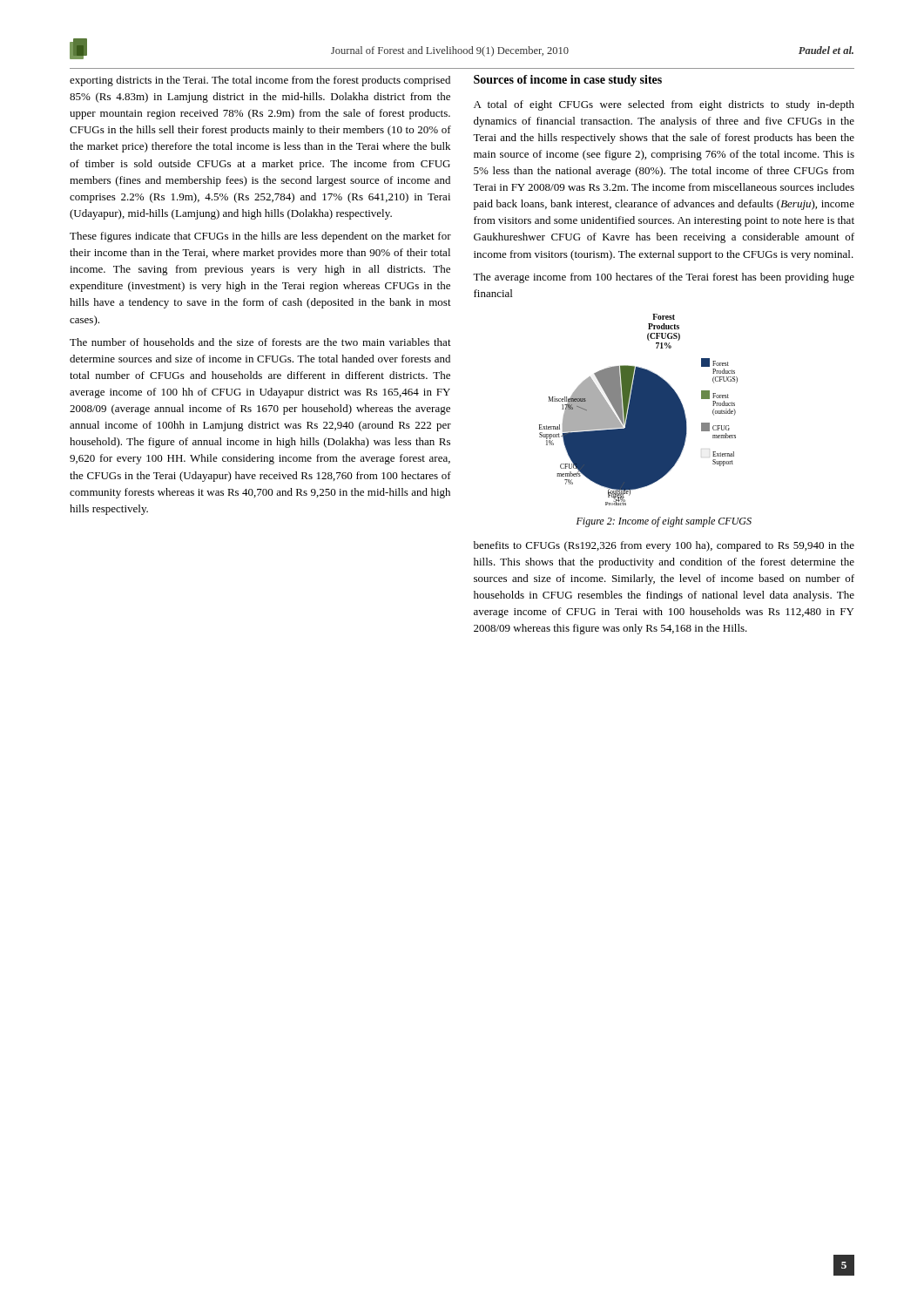Select the block starting "These figures indicate that CFUGs in the hills"
The height and width of the screenshot is (1307, 924).
(260, 277)
